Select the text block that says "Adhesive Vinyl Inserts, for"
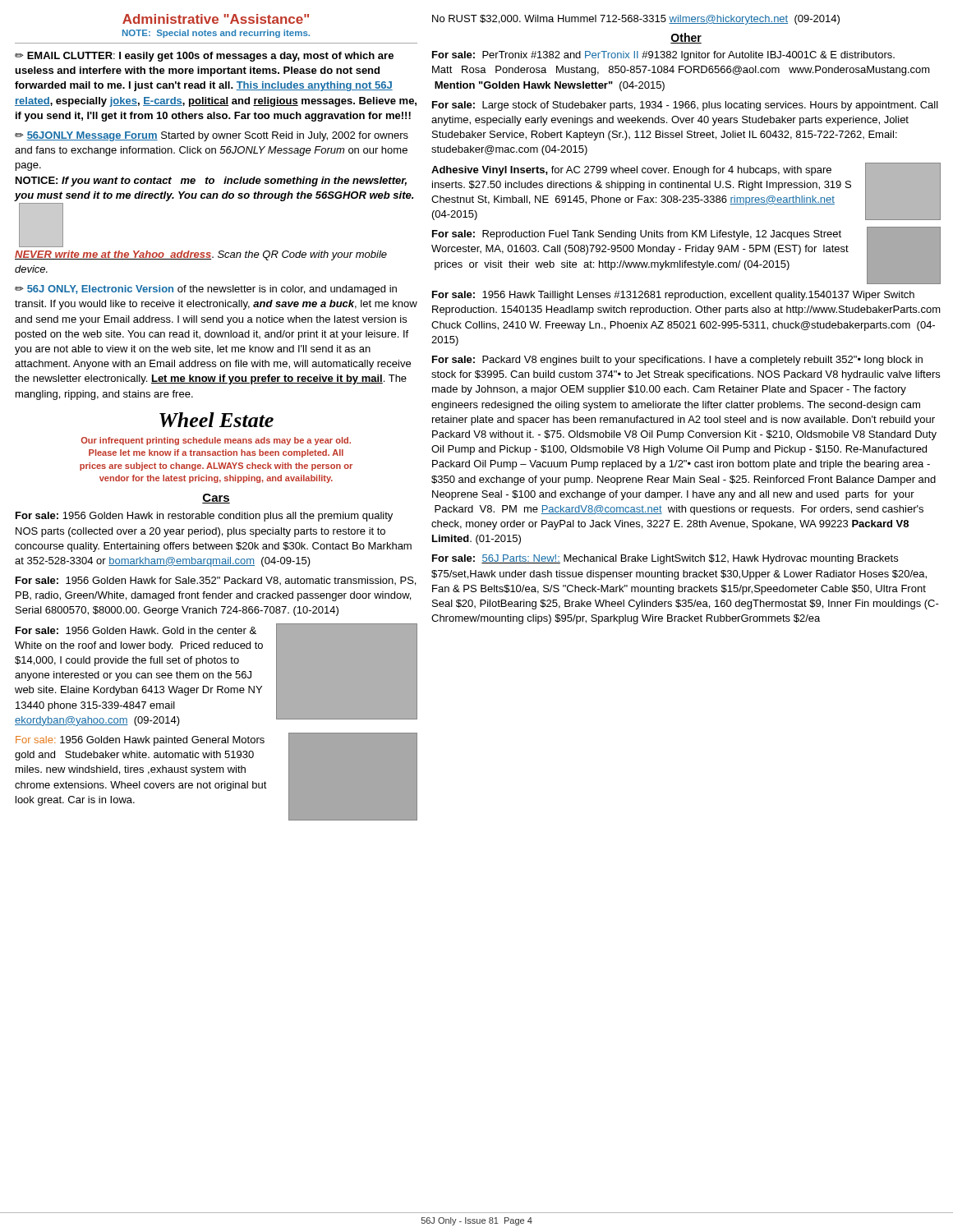 coord(686,192)
